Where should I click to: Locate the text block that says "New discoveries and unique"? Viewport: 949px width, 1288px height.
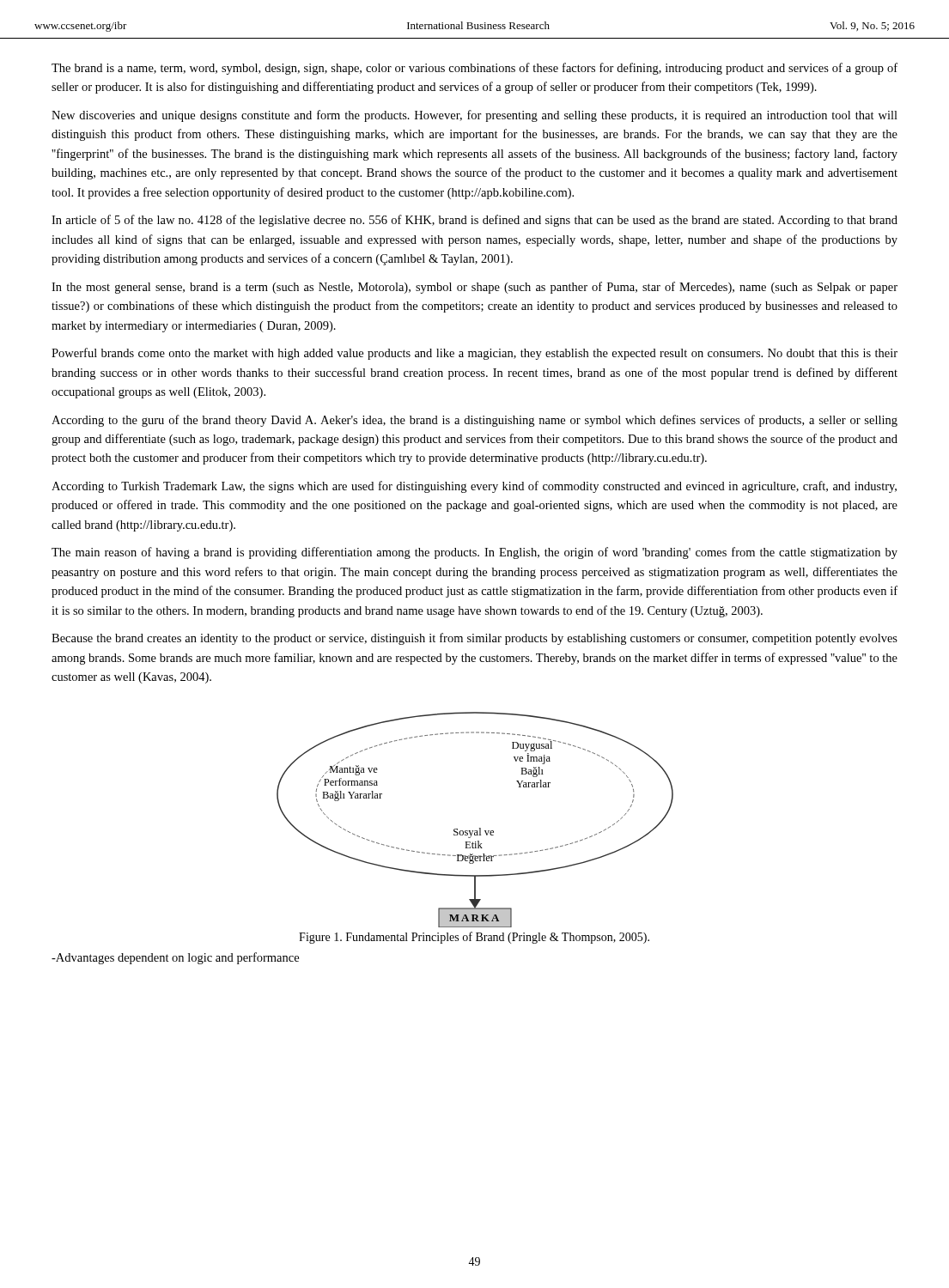click(474, 154)
